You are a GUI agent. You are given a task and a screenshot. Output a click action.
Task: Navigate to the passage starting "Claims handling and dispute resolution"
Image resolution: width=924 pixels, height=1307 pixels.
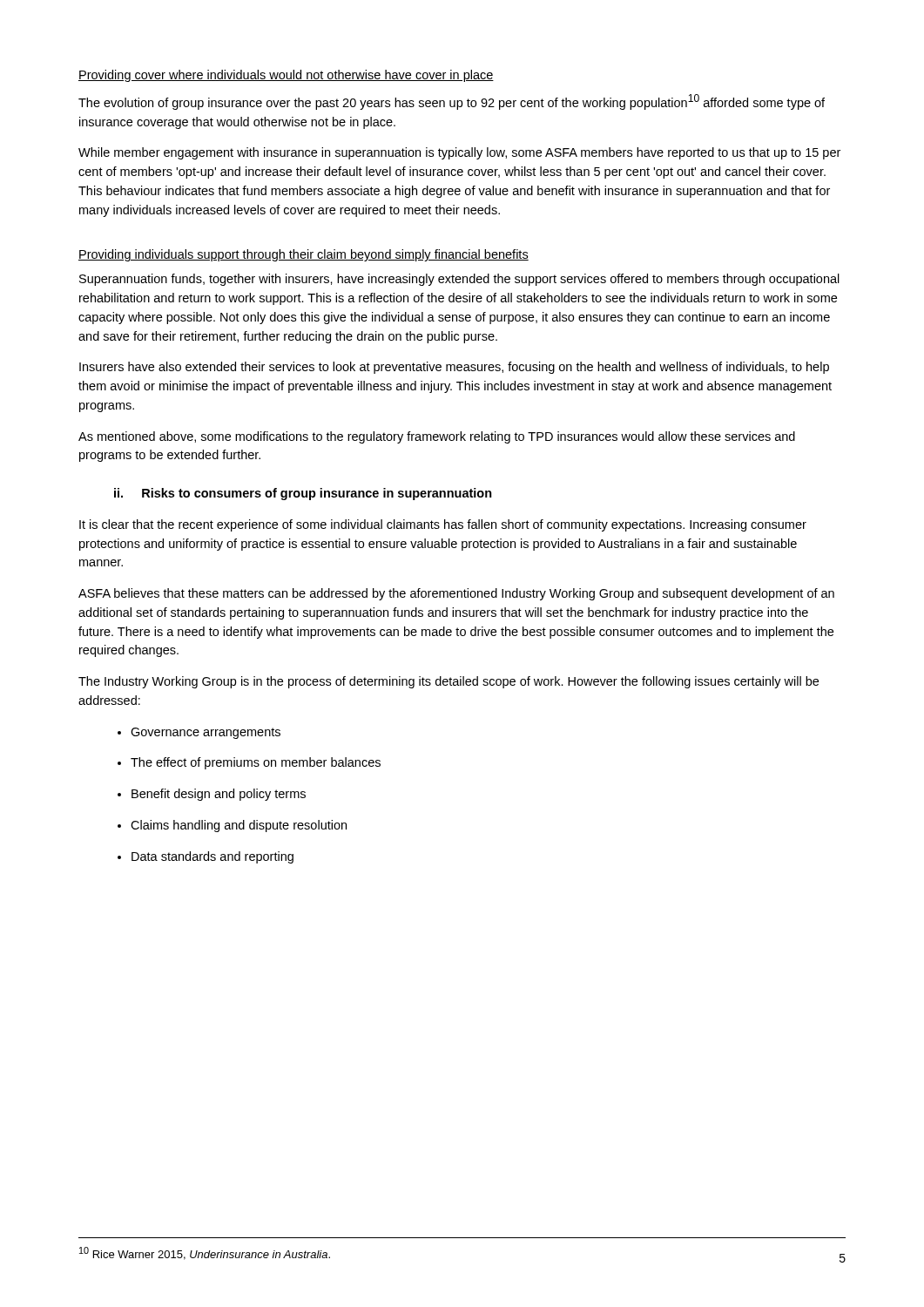(239, 826)
